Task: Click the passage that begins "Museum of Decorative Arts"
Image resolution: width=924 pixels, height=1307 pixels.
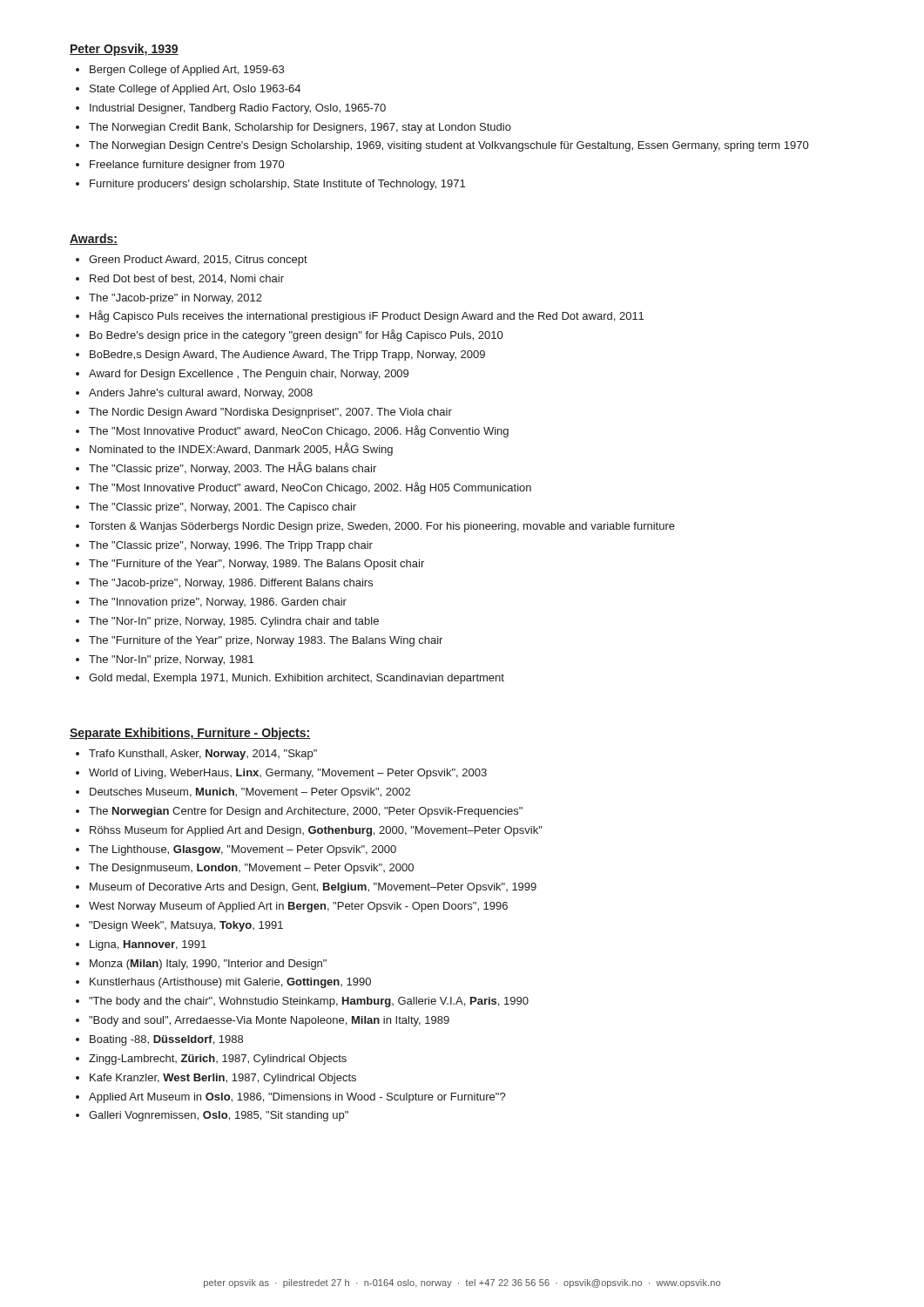Action: [313, 887]
